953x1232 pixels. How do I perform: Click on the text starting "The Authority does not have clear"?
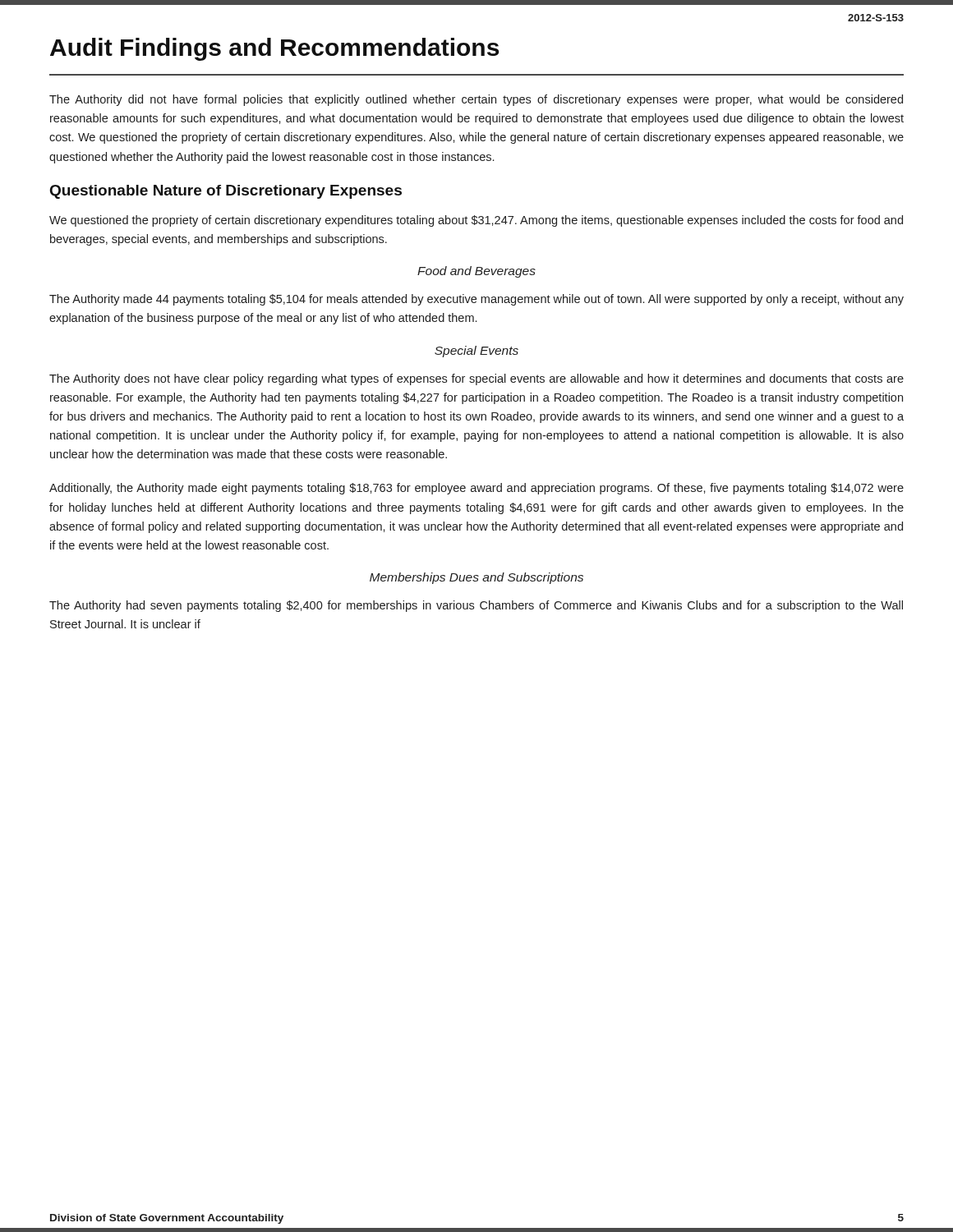click(476, 416)
